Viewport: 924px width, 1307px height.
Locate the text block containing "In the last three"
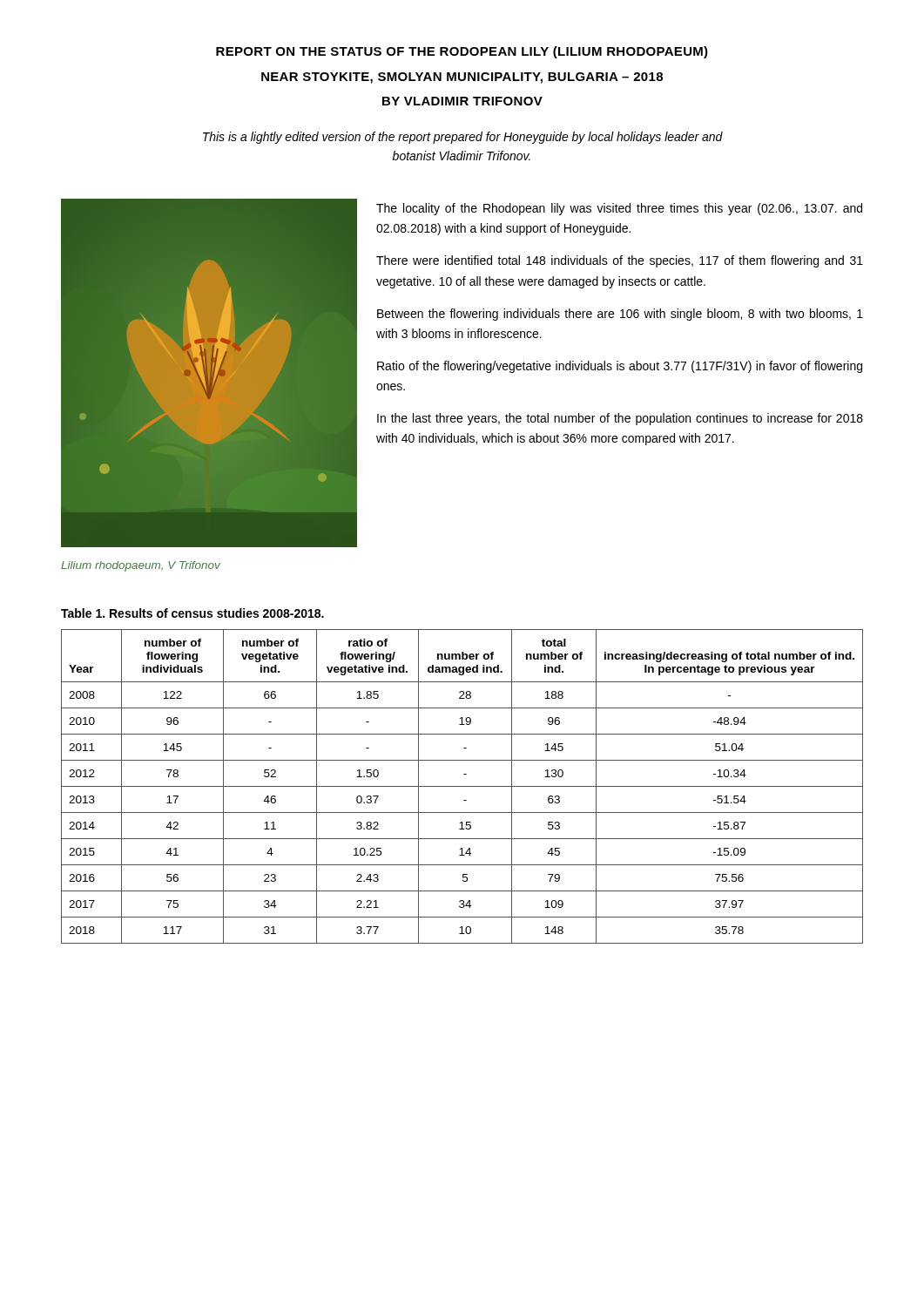(x=620, y=429)
